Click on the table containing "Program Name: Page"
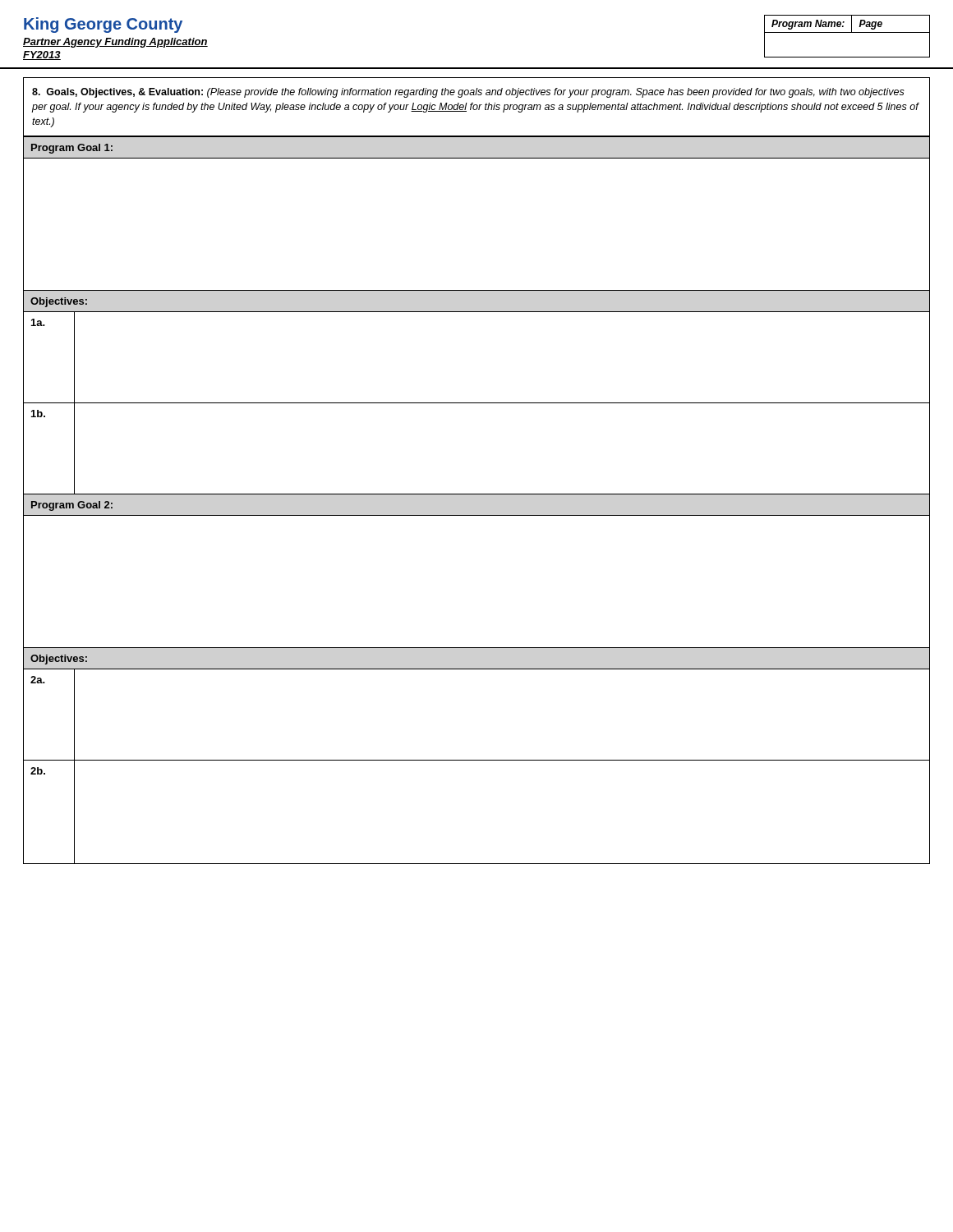This screenshot has width=953, height=1232. point(847,36)
